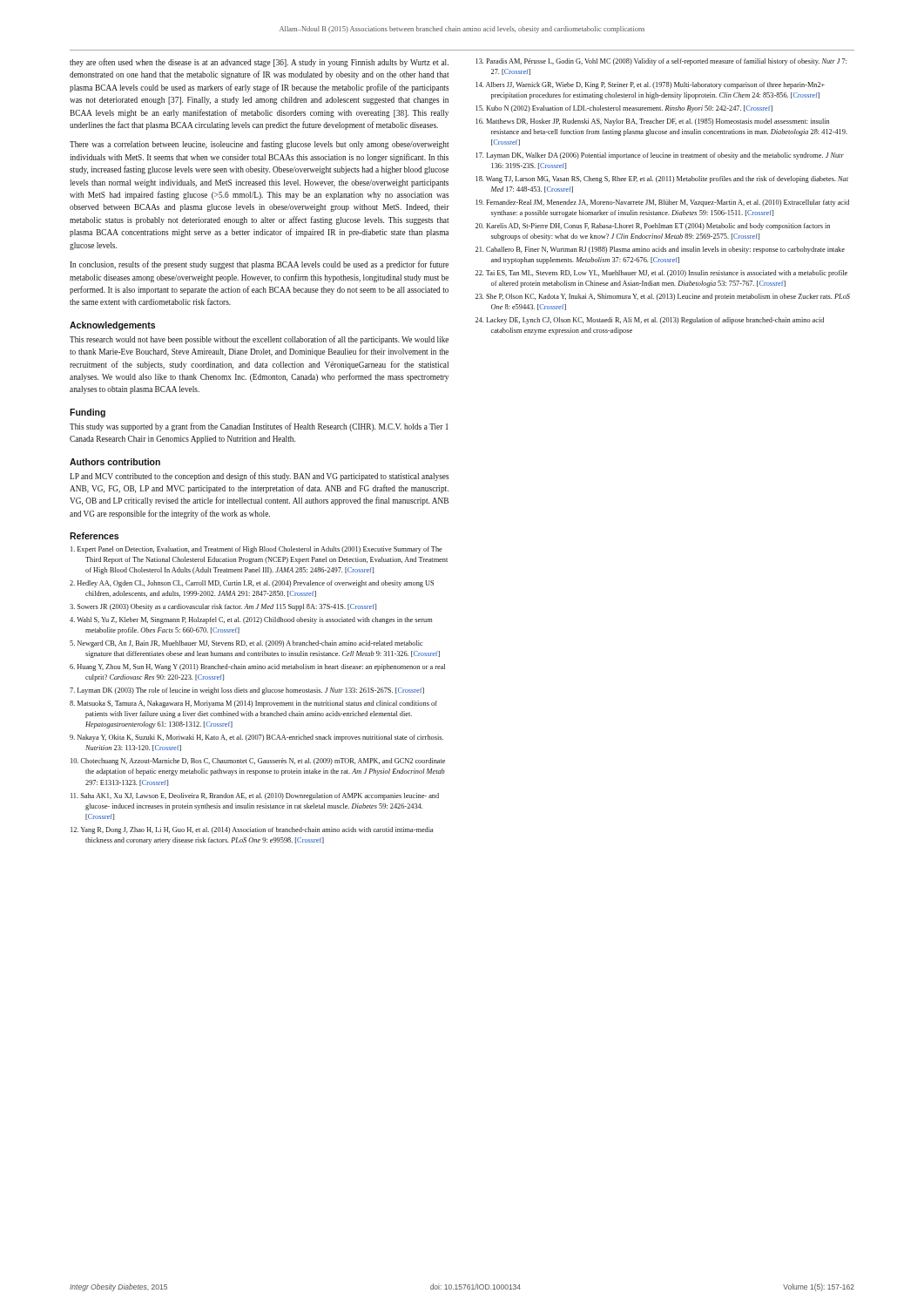This screenshot has width=924, height=1307.
Task: Navigate to the passage starting "6. Huang Y, Zhou M,"
Action: (258, 673)
